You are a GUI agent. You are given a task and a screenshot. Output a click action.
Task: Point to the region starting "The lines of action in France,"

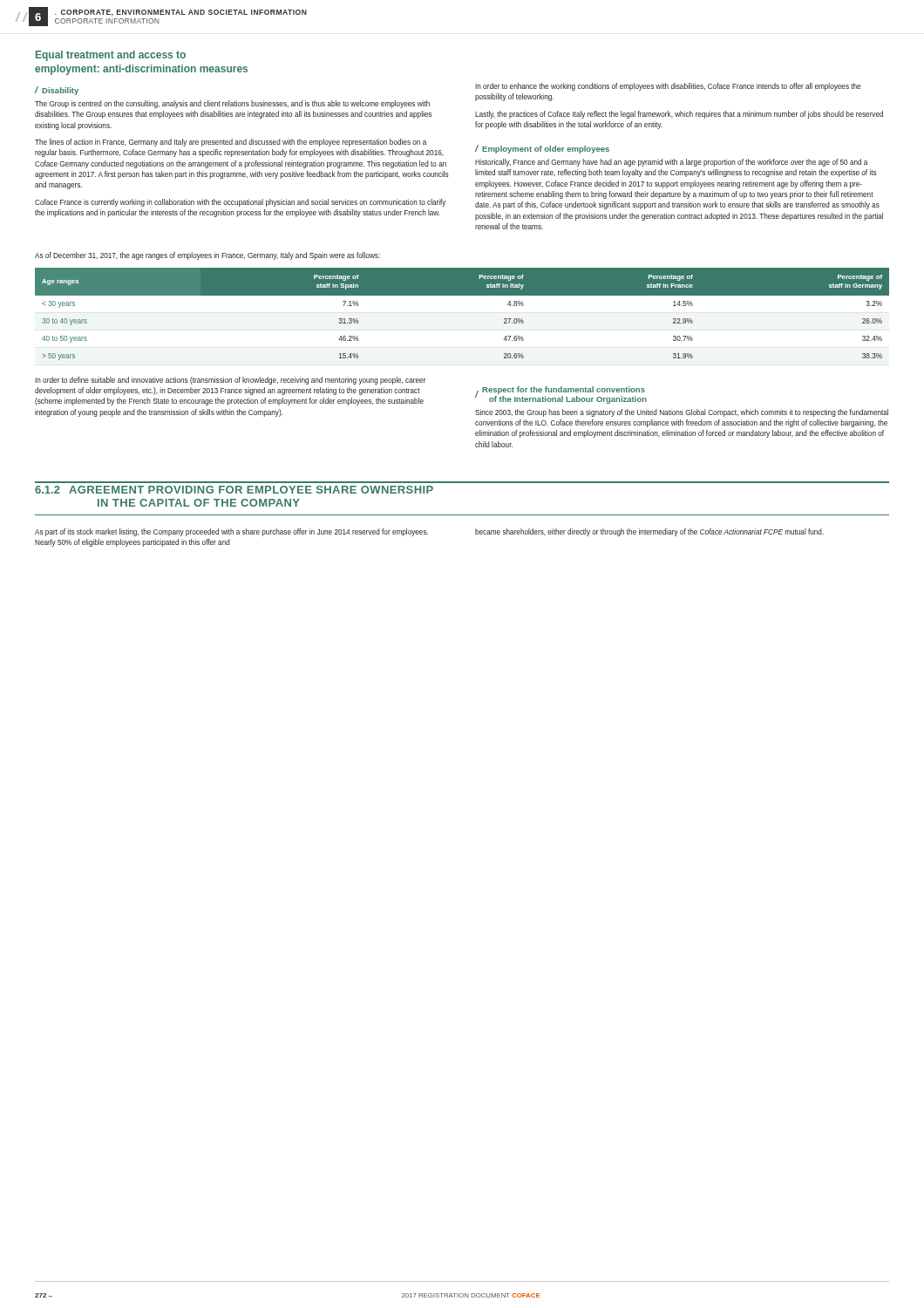click(242, 164)
